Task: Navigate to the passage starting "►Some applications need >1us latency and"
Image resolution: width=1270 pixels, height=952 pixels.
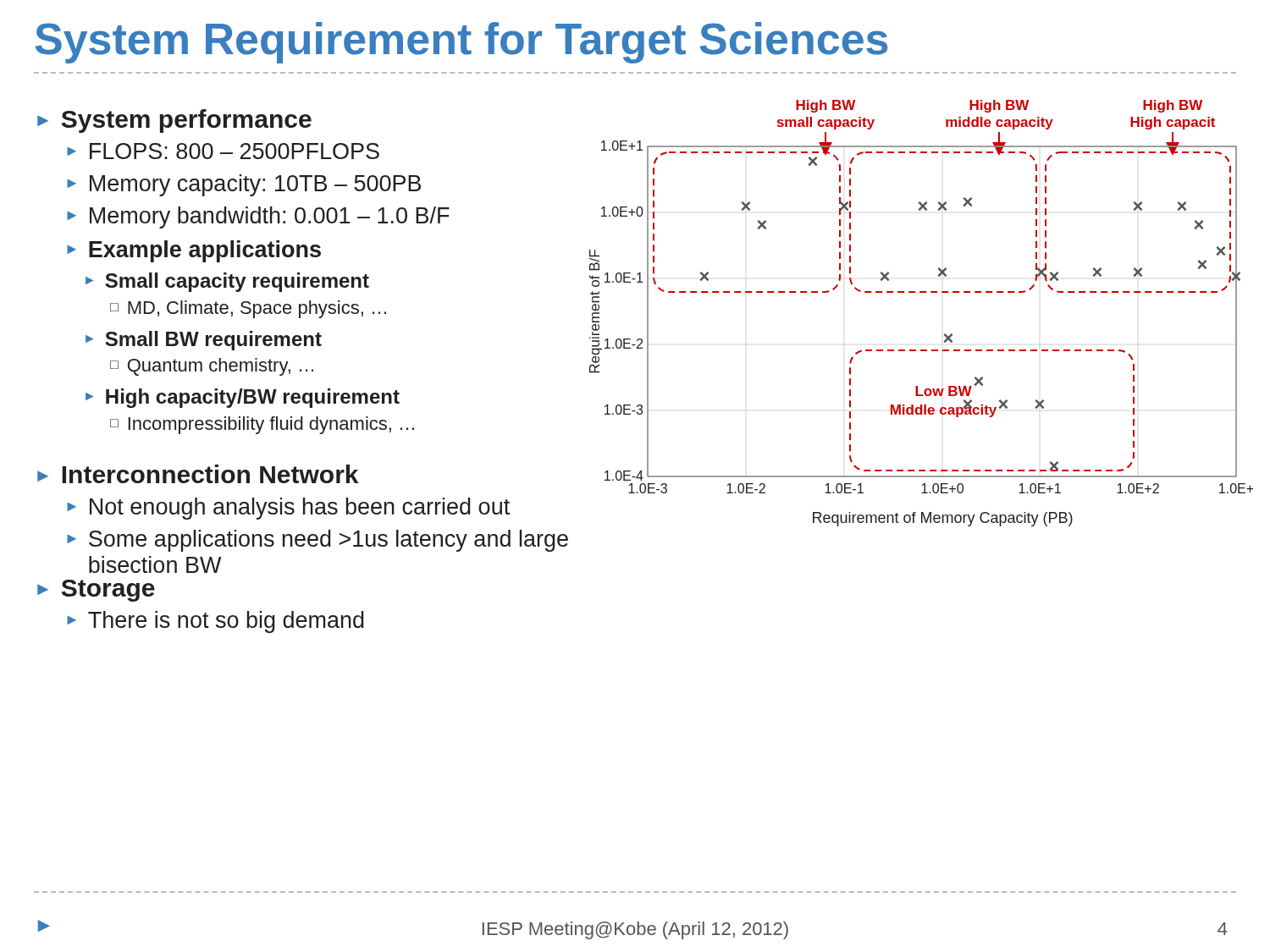Action: click(x=318, y=553)
